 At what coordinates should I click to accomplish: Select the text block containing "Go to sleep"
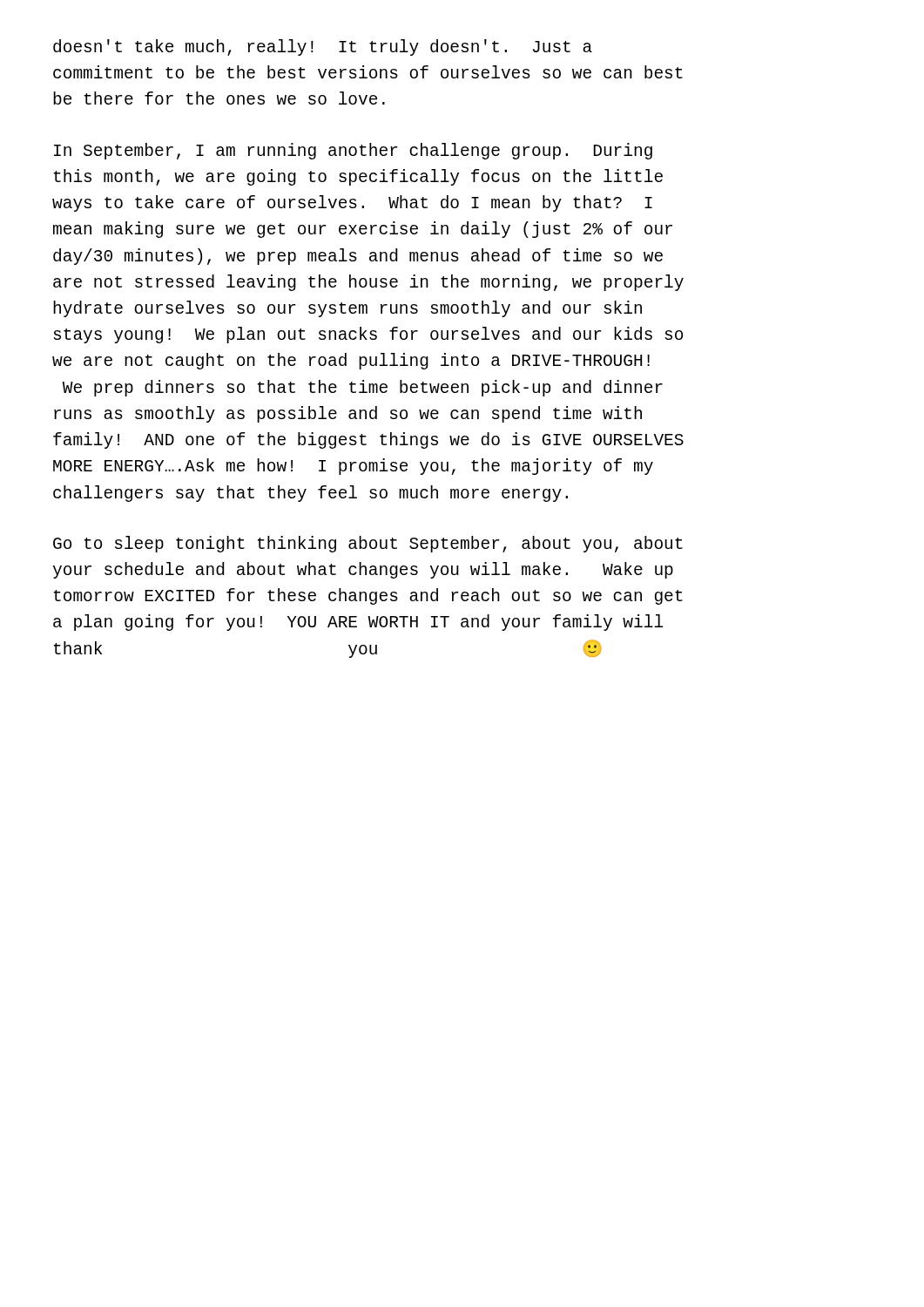tap(368, 597)
